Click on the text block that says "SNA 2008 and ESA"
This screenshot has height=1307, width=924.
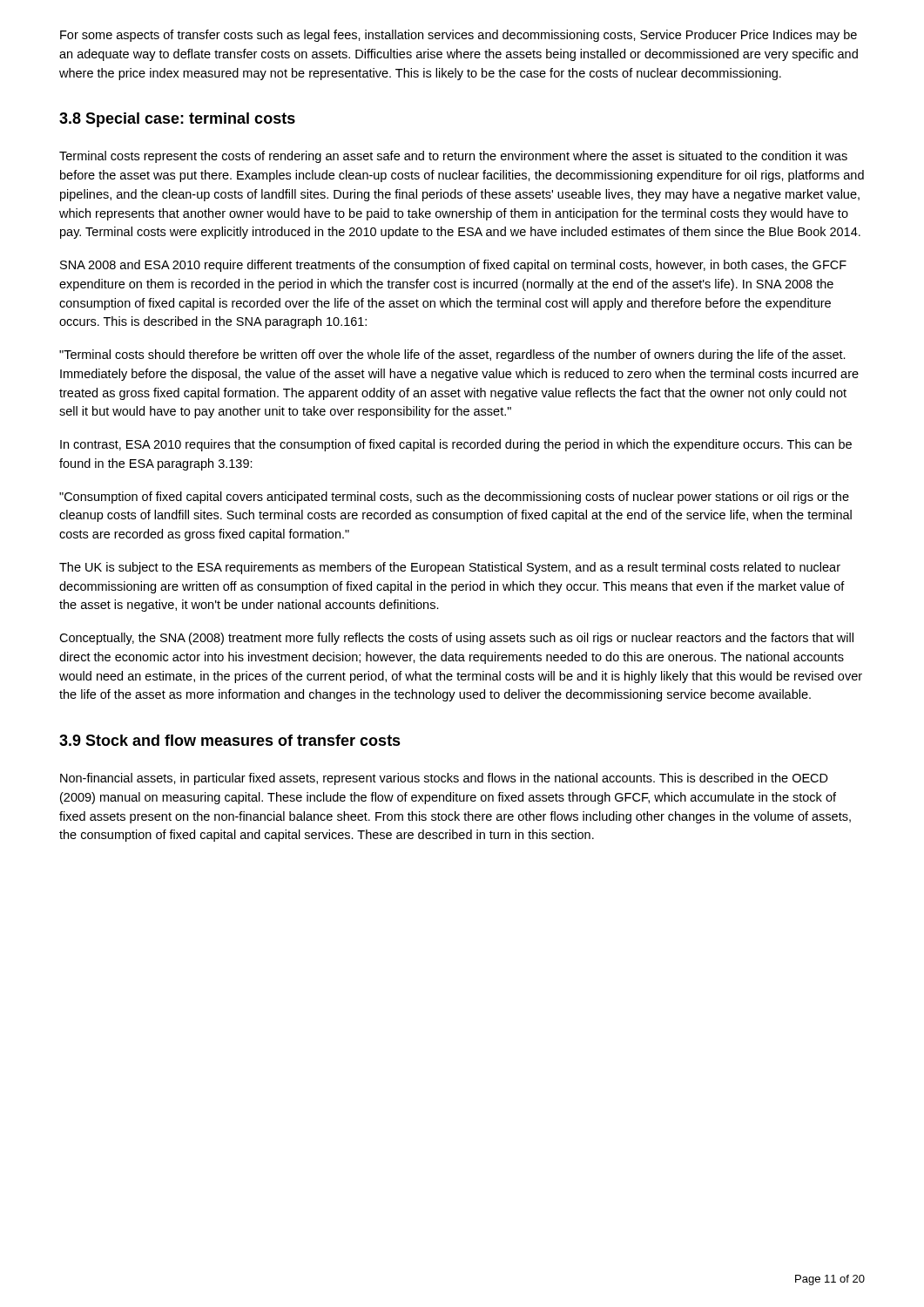click(462, 294)
